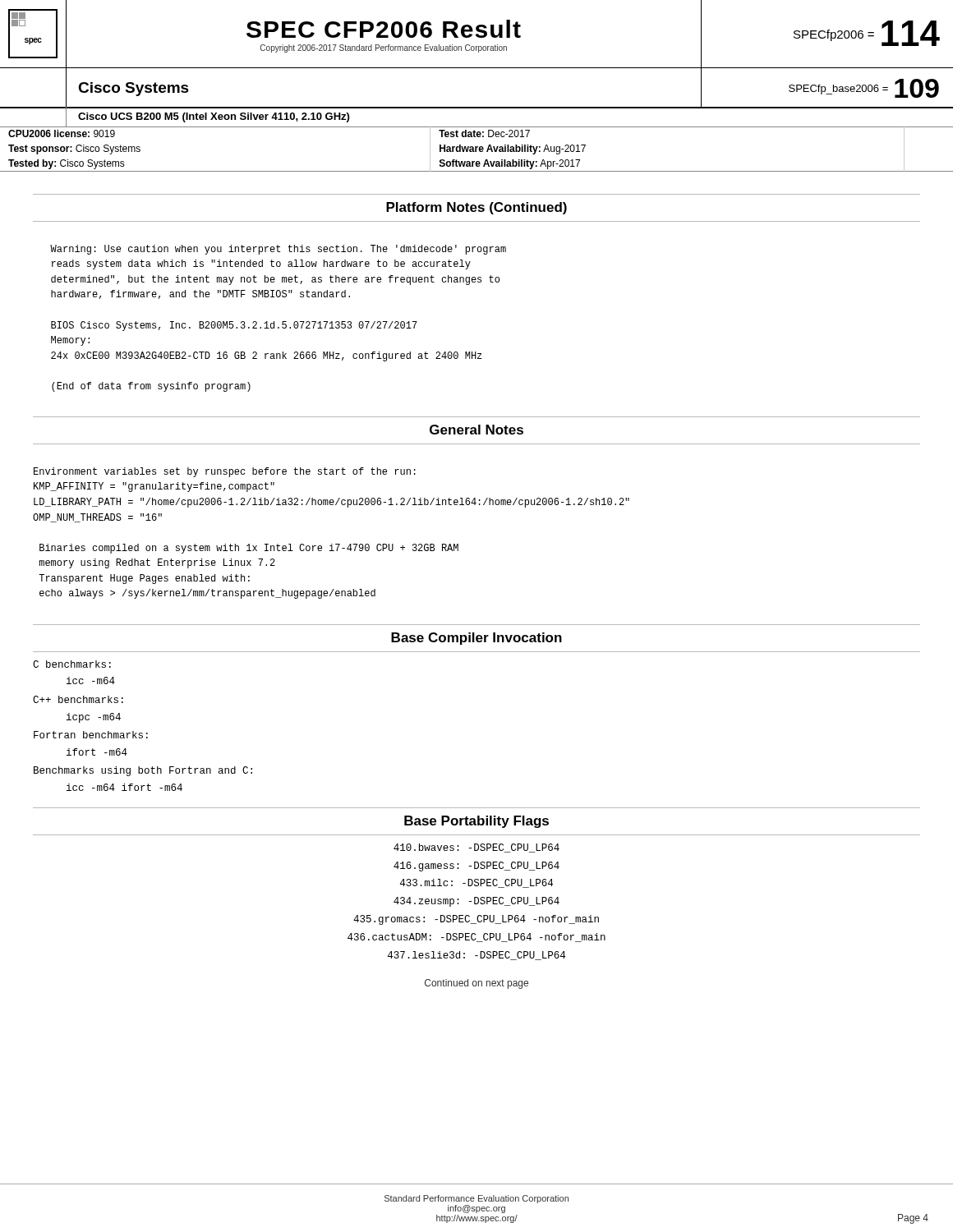The height and width of the screenshot is (1232, 953).
Task: Select the text starting "Base Portability Flags"
Action: coord(476,821)
